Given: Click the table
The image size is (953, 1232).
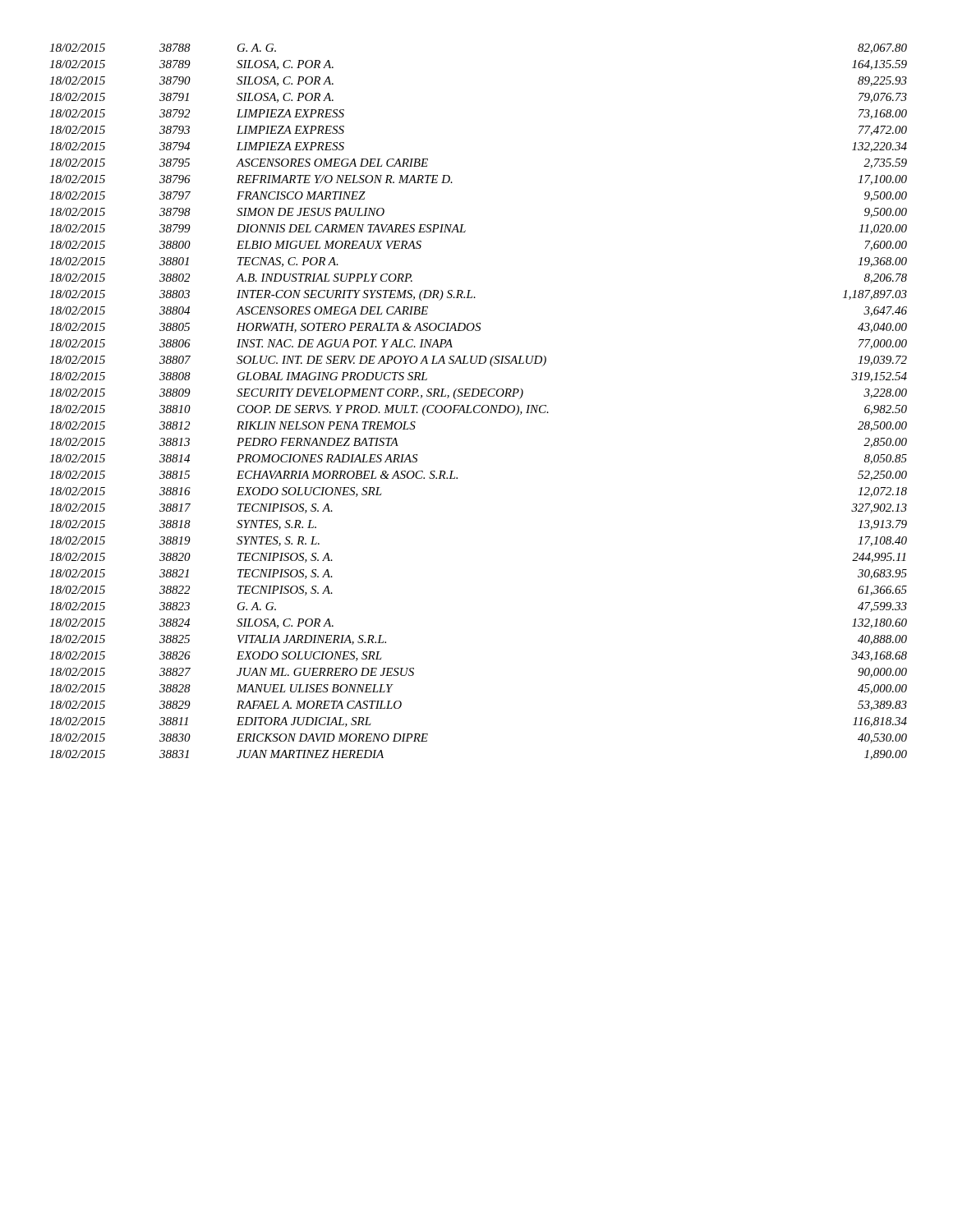Looking at the screenshot, I should [x=476, y=401].
